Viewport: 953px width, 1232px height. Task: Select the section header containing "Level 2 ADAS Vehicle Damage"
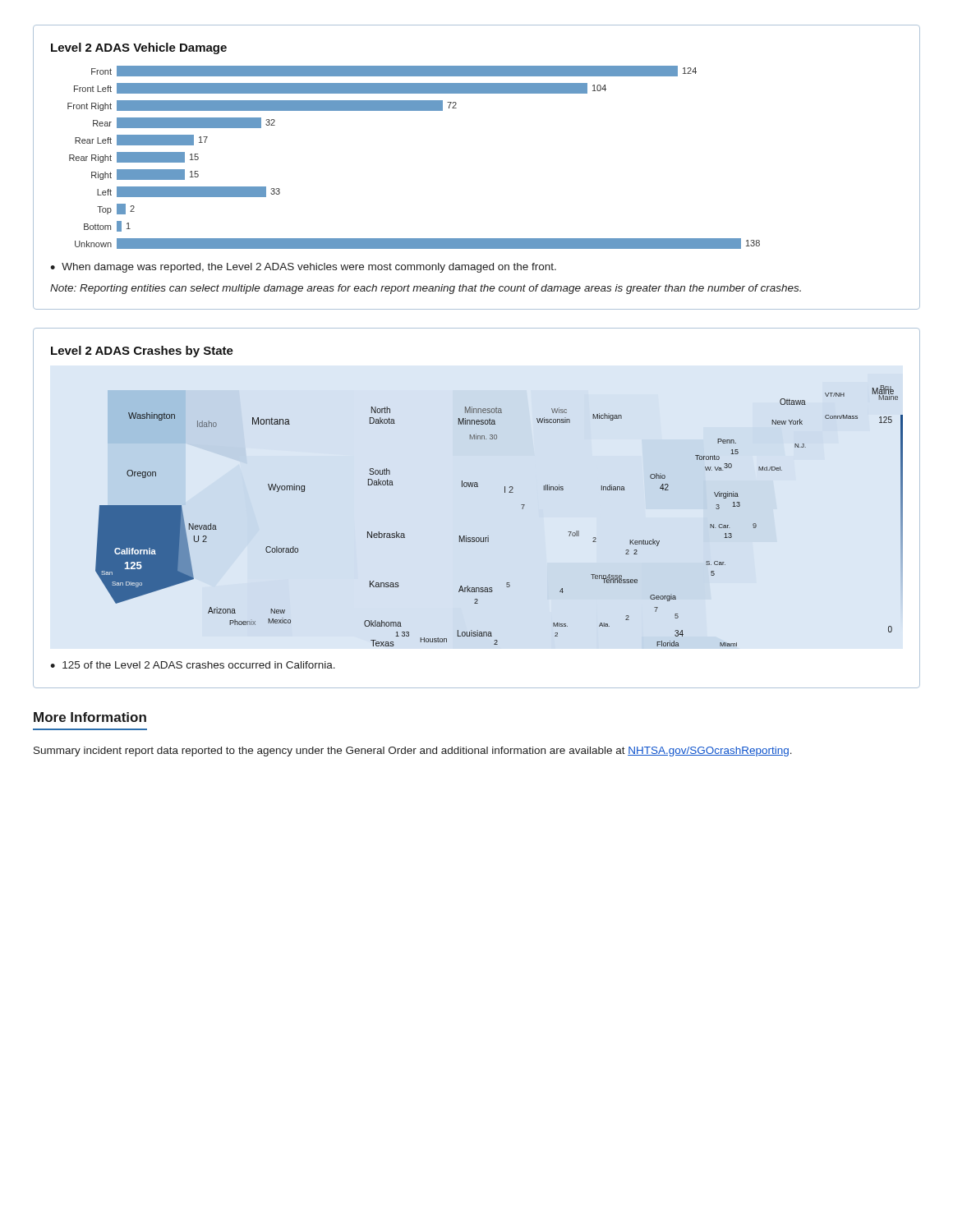139,47
